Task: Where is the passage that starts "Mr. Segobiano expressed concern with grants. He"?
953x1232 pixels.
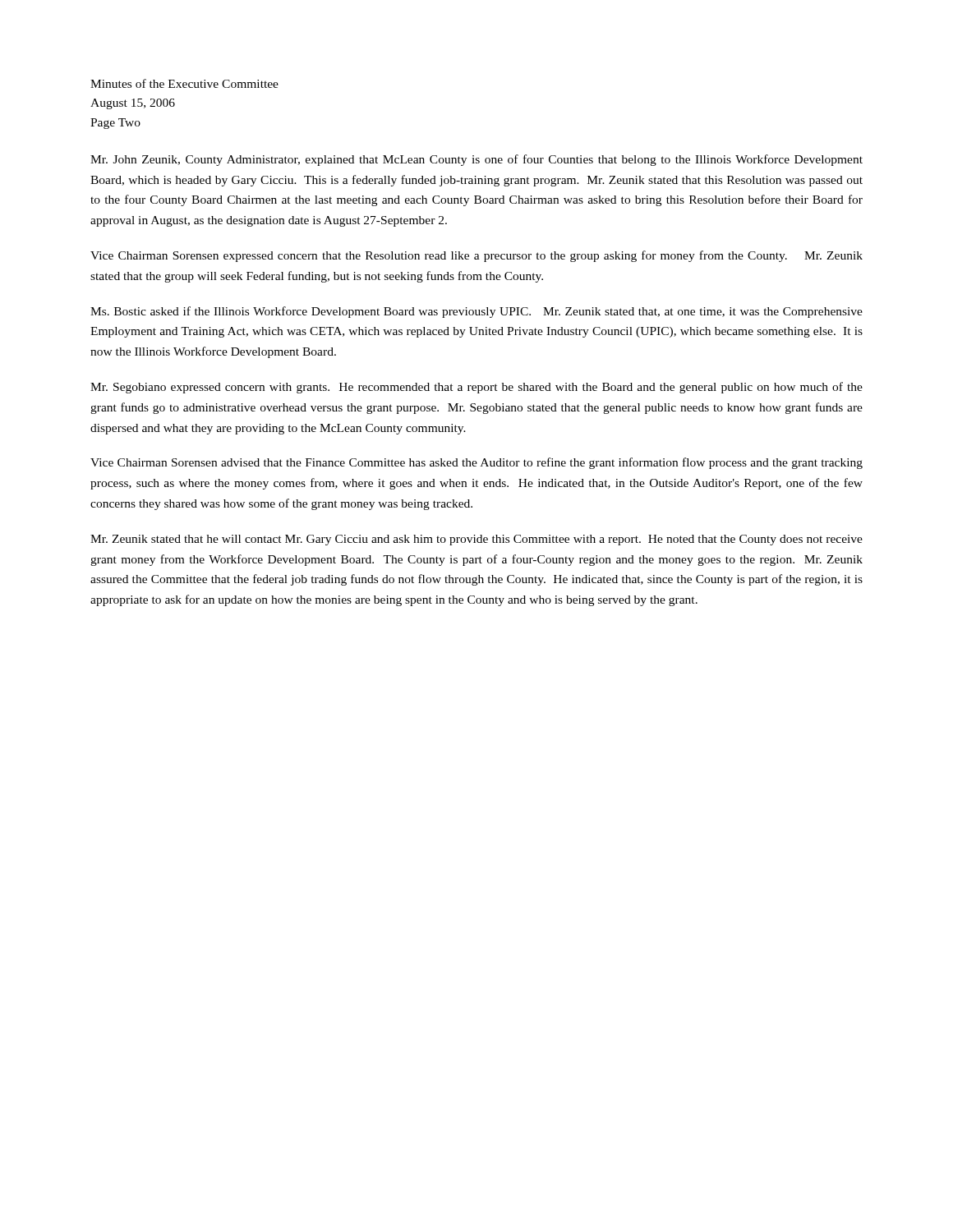Action: 476,407
